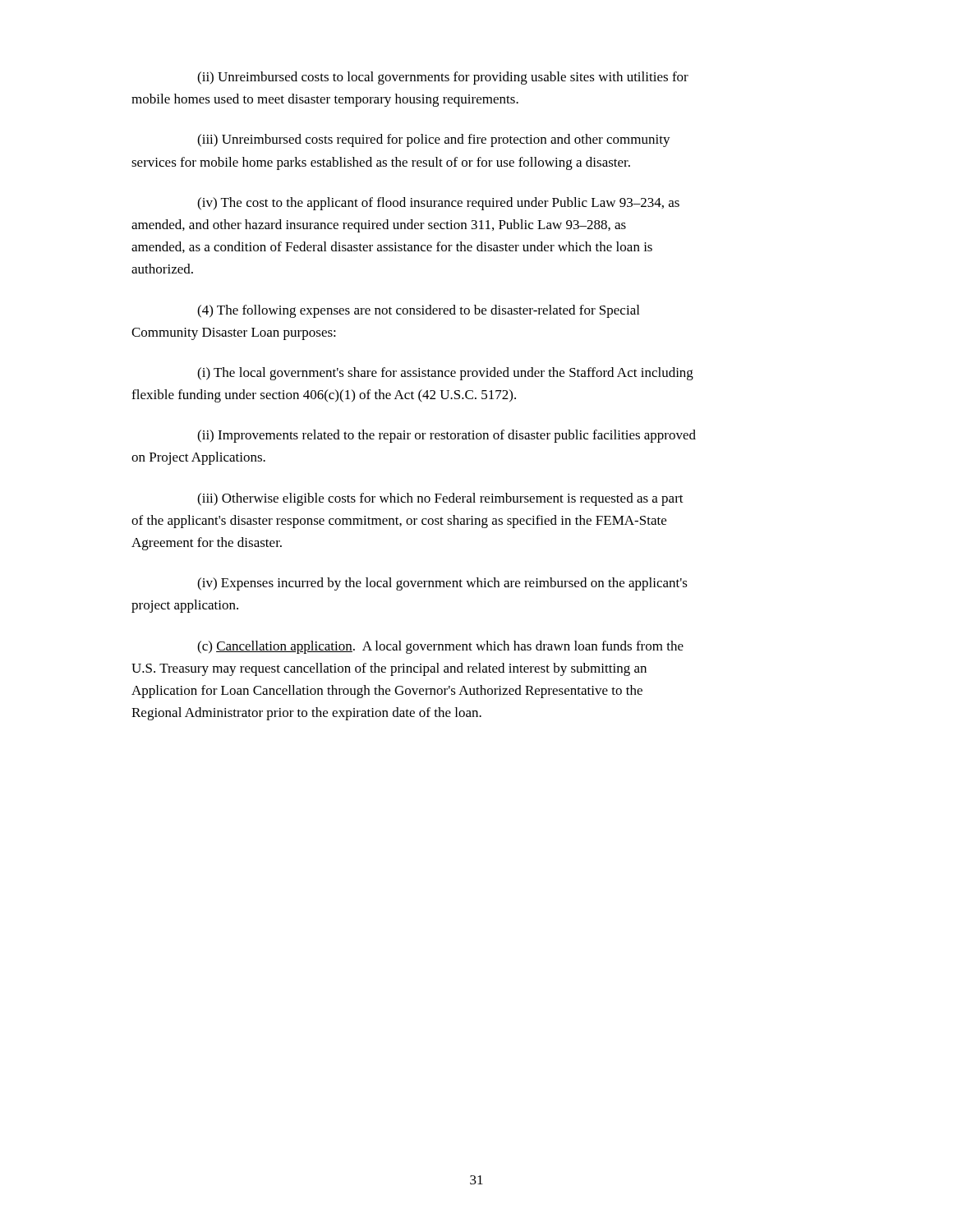Locate the text block starting "(4) The following expenses are"

tap(476, 321)
